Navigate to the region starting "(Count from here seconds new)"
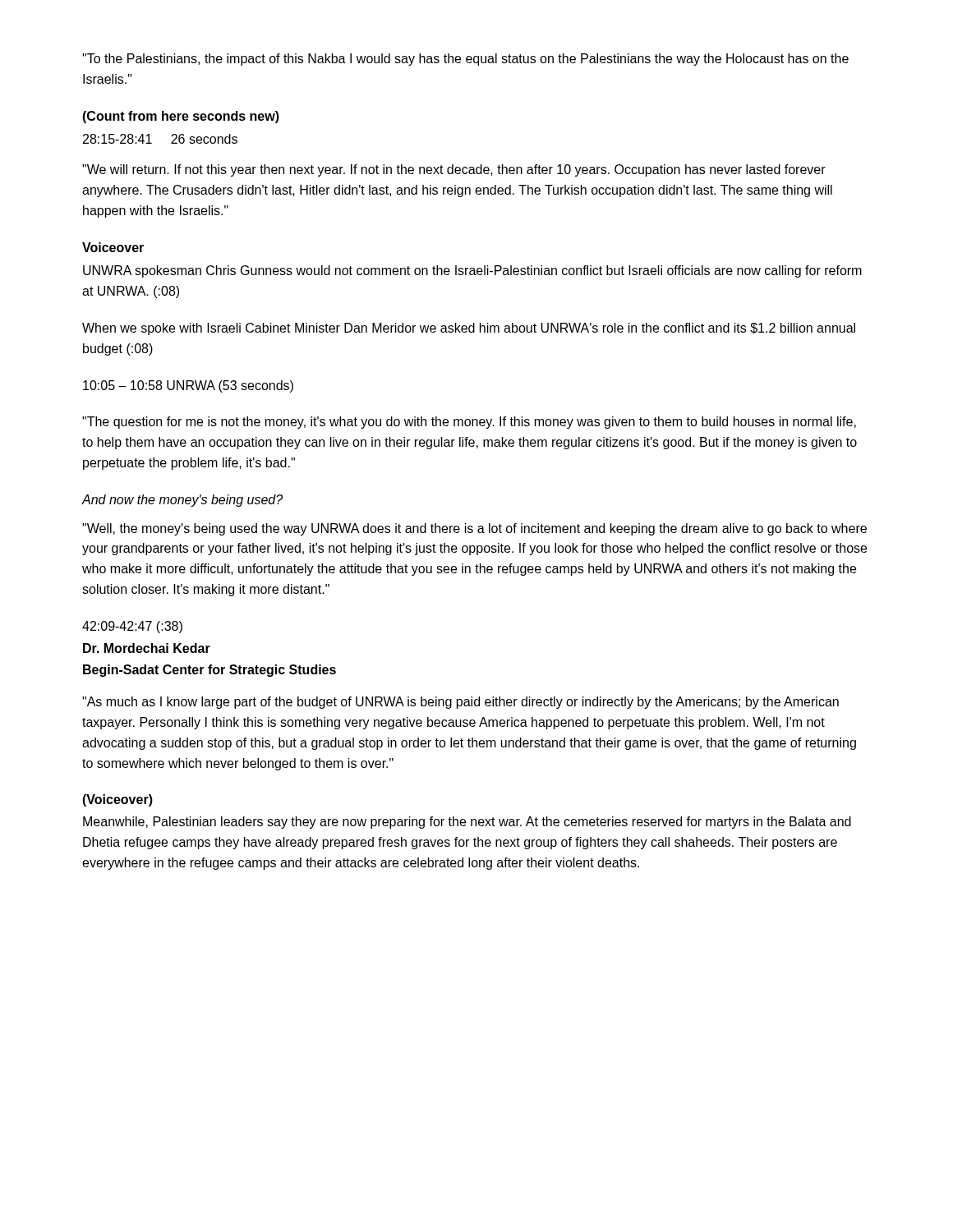The height and width of the screenshot is (1232, 953). click(x=181, y=117)
